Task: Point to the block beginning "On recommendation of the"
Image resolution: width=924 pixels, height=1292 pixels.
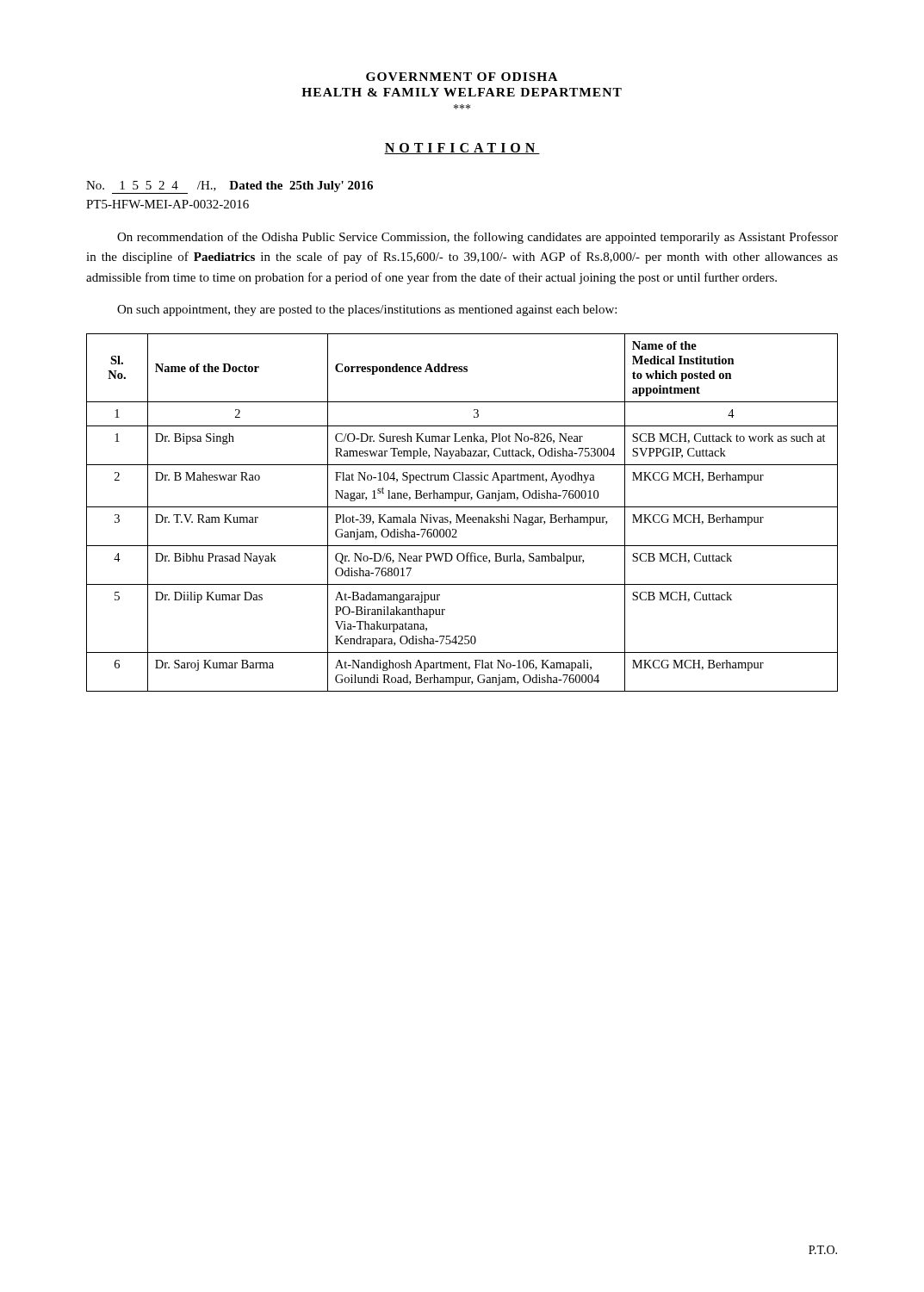Action: [462, 257]
